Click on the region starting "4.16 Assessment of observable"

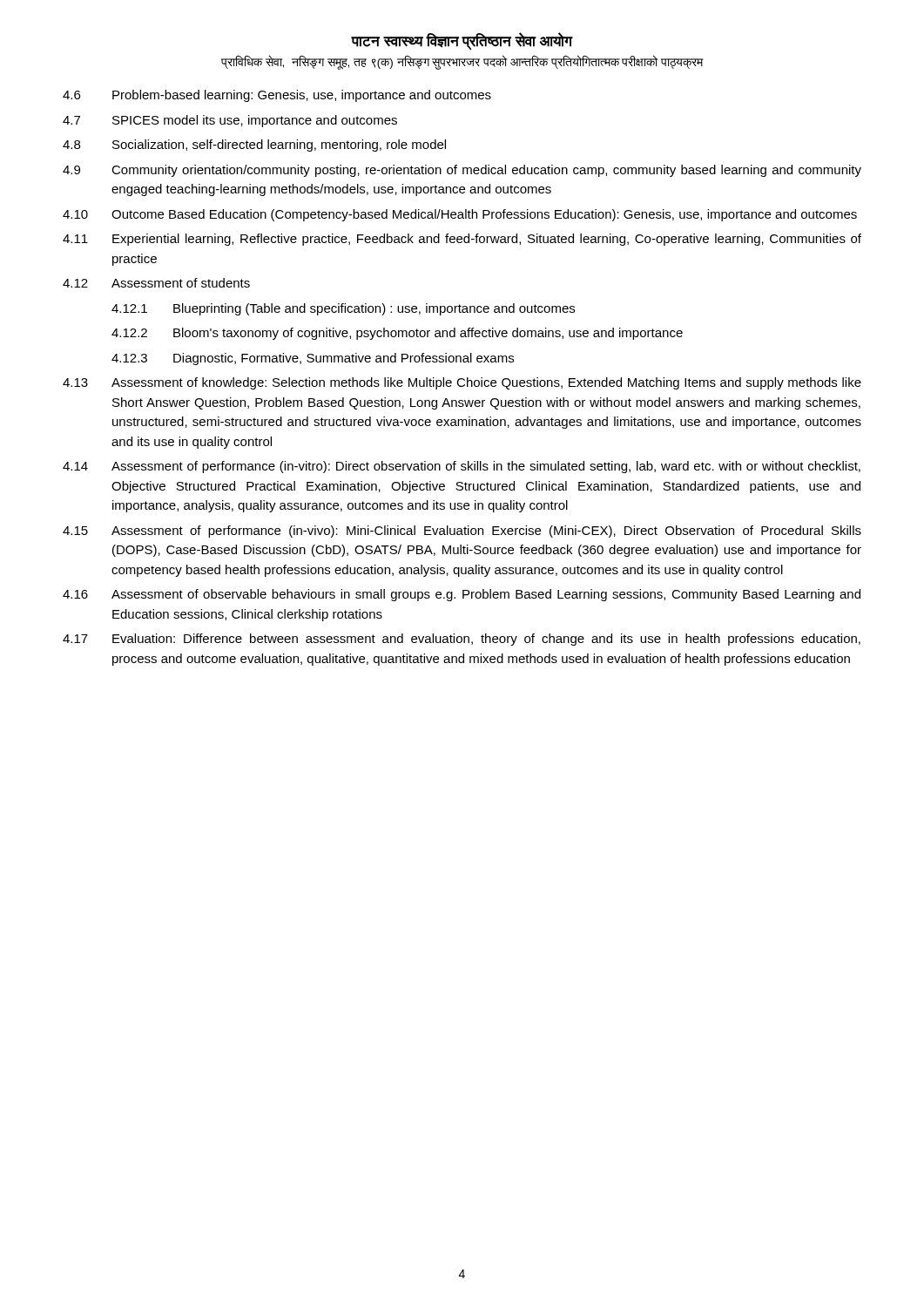[462, 604]
